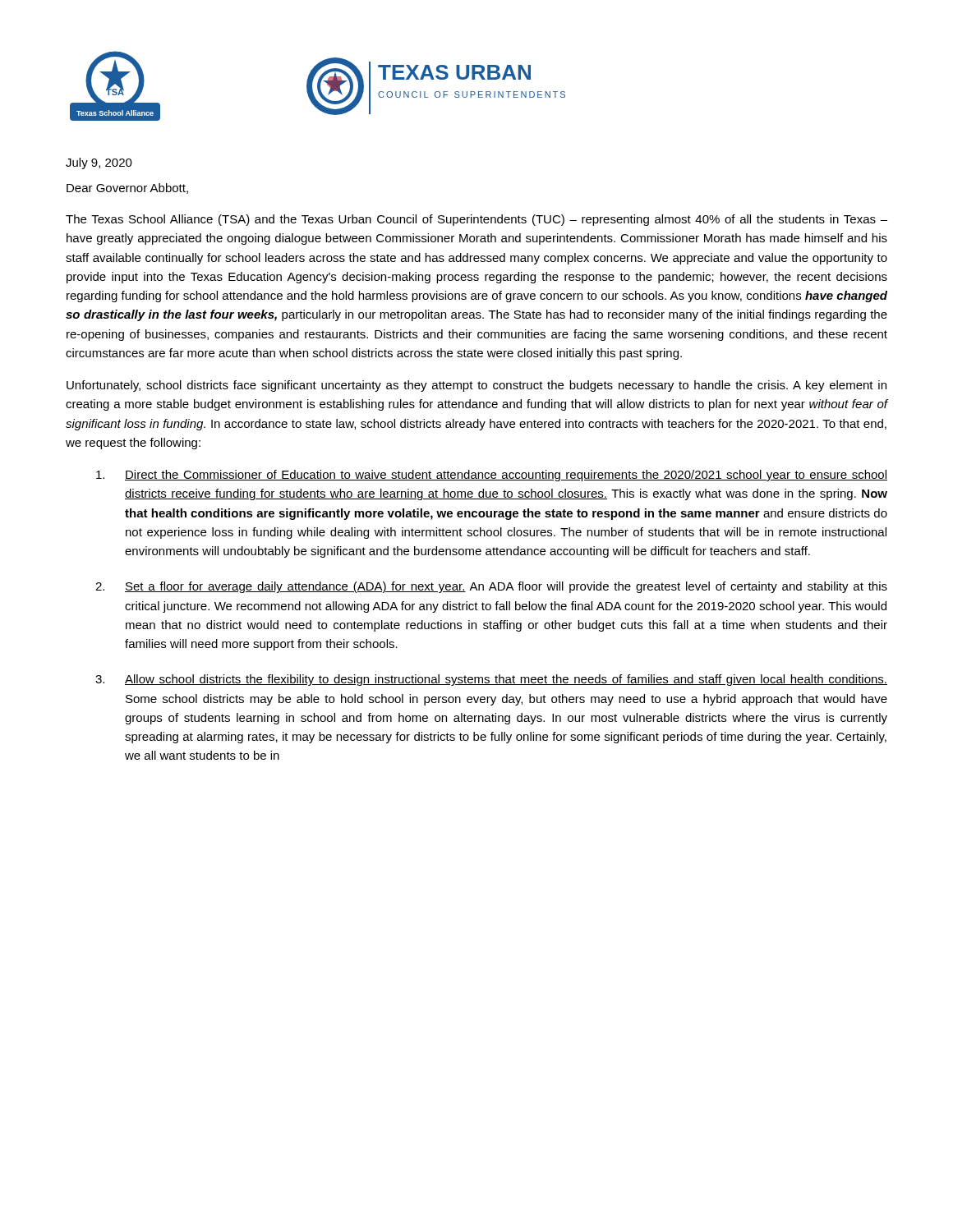Point to the region starting "3. Allow school districts the flexibility"
Image resolution: width=953 pixels, height=1232 pixels.
(x=491, y=717)
